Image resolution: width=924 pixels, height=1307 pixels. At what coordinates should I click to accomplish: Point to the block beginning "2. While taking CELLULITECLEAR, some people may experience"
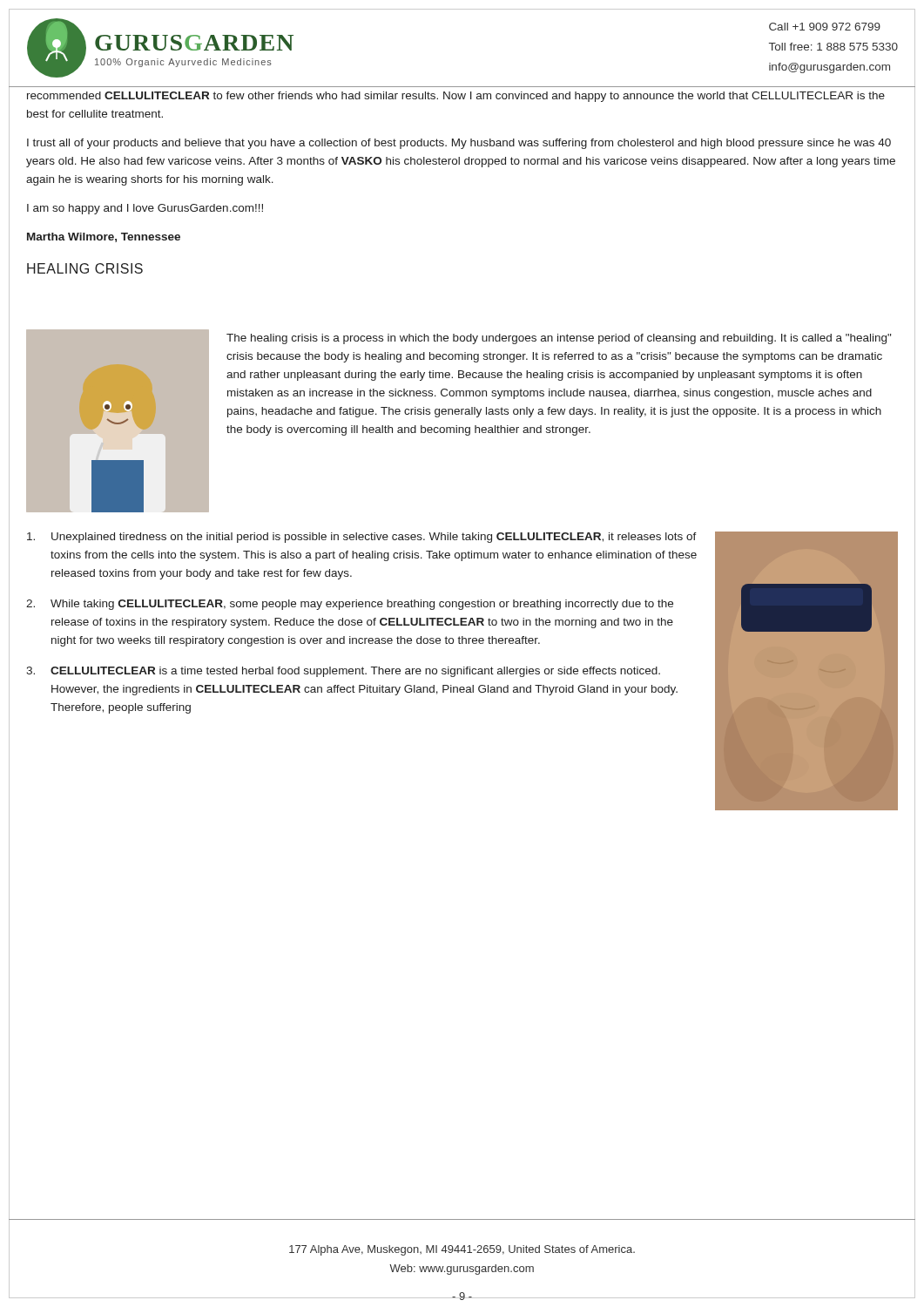(x=362, y=623)
